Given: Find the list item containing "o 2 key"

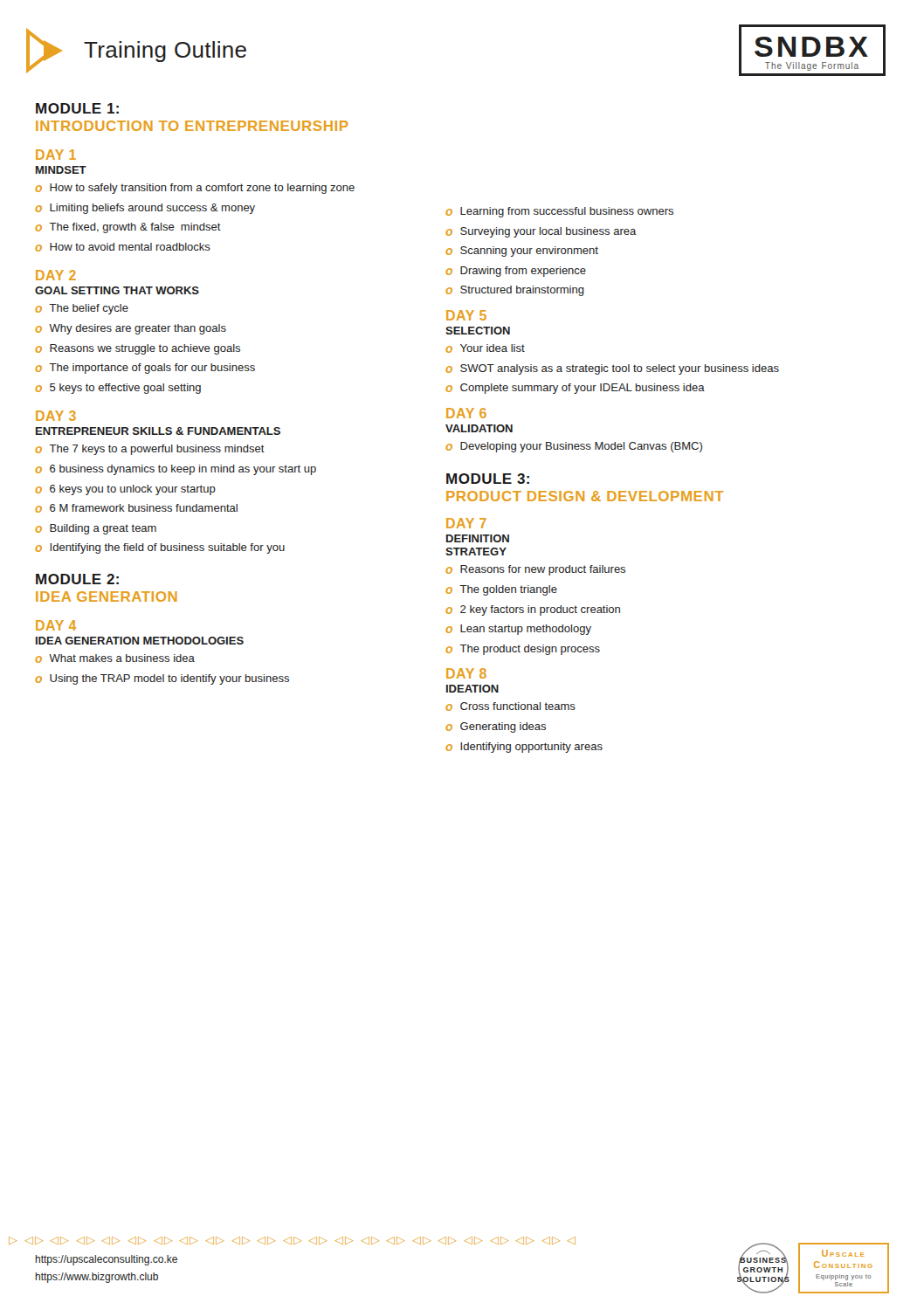Looking at the screenshot, I should coord(533,610).
